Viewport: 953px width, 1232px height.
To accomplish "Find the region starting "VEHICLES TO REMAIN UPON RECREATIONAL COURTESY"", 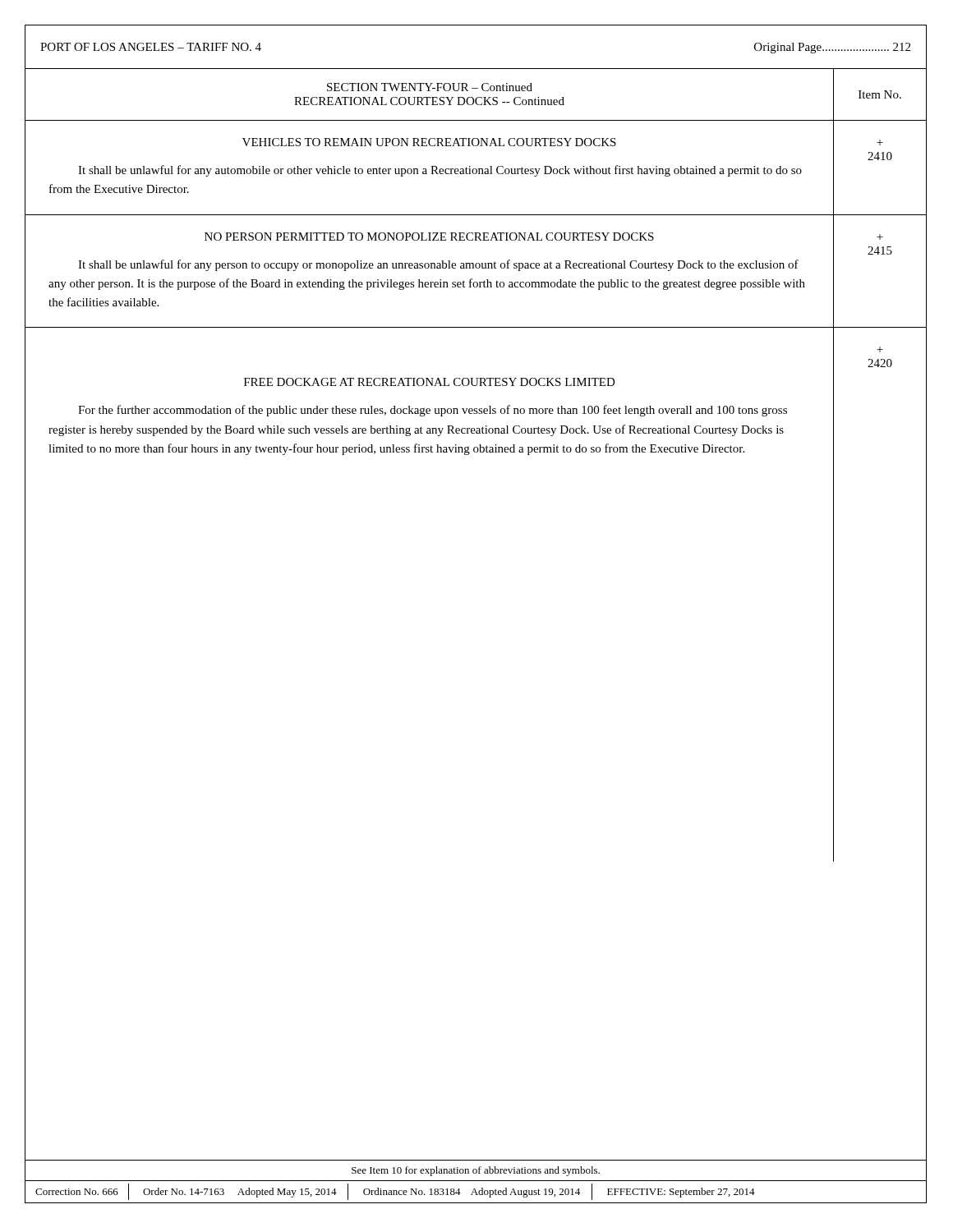I will click(476, 167).
